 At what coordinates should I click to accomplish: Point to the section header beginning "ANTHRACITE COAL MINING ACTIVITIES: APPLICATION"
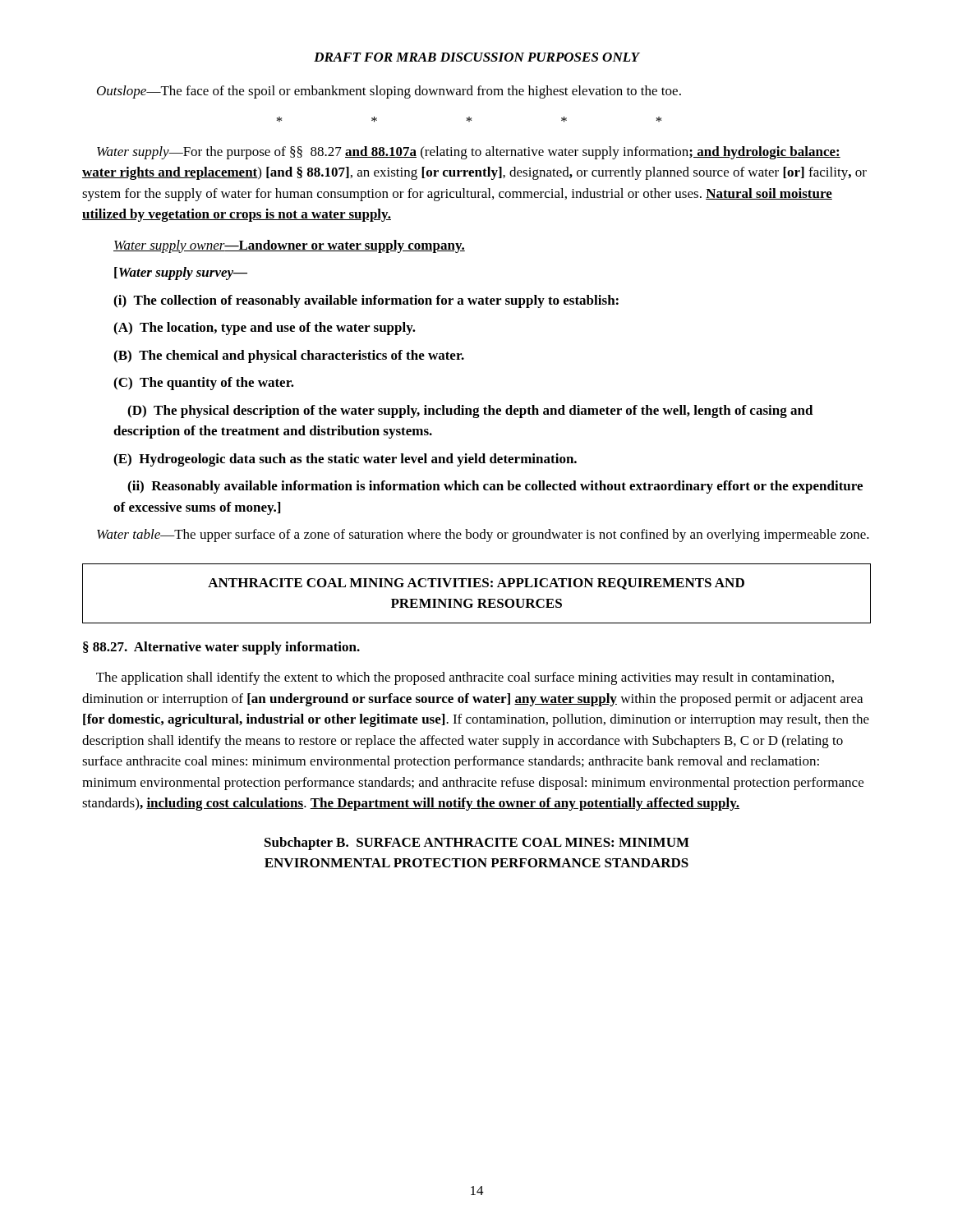click(476, 593)
